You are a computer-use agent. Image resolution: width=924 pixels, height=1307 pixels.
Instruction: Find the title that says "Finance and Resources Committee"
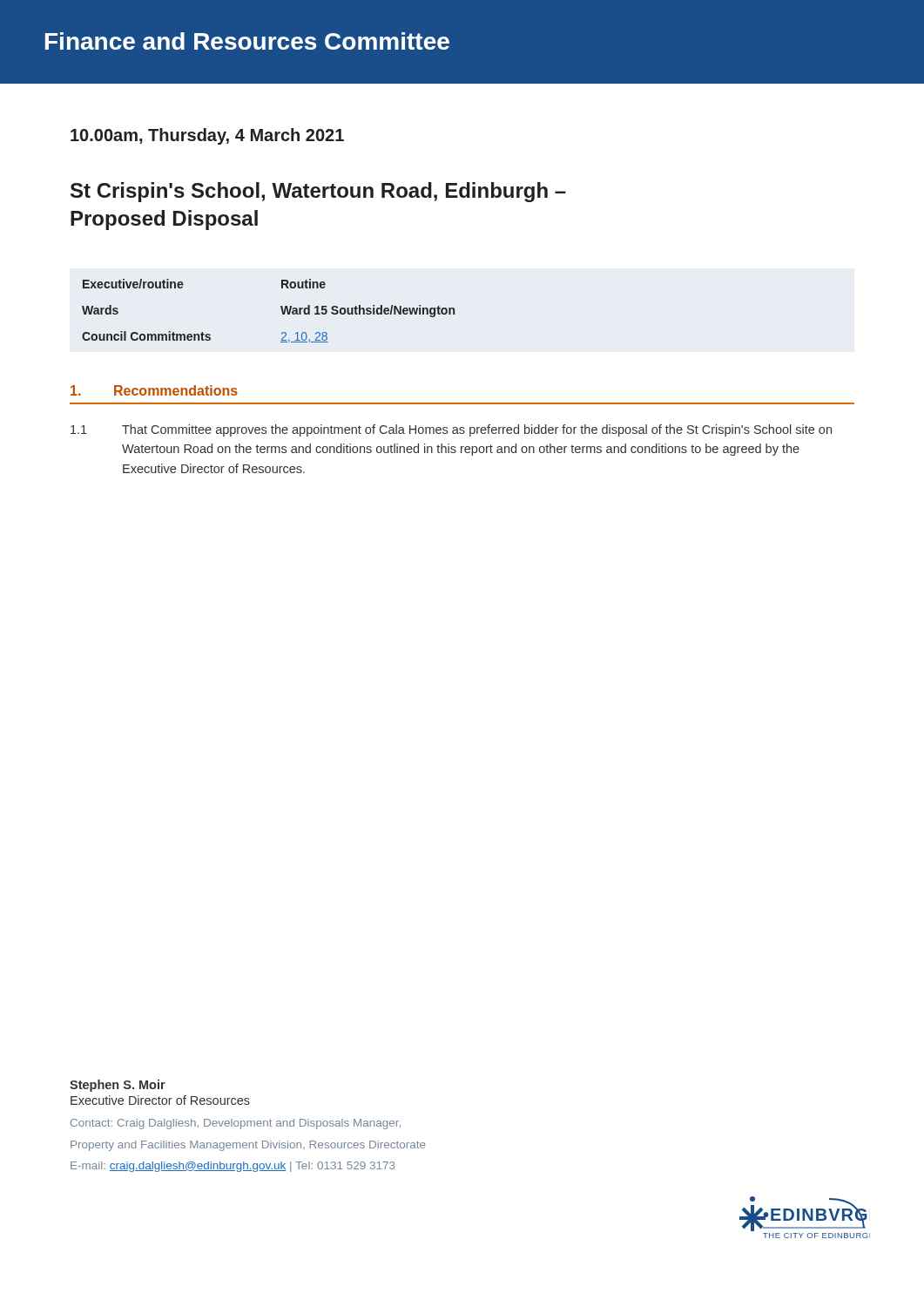247,41
